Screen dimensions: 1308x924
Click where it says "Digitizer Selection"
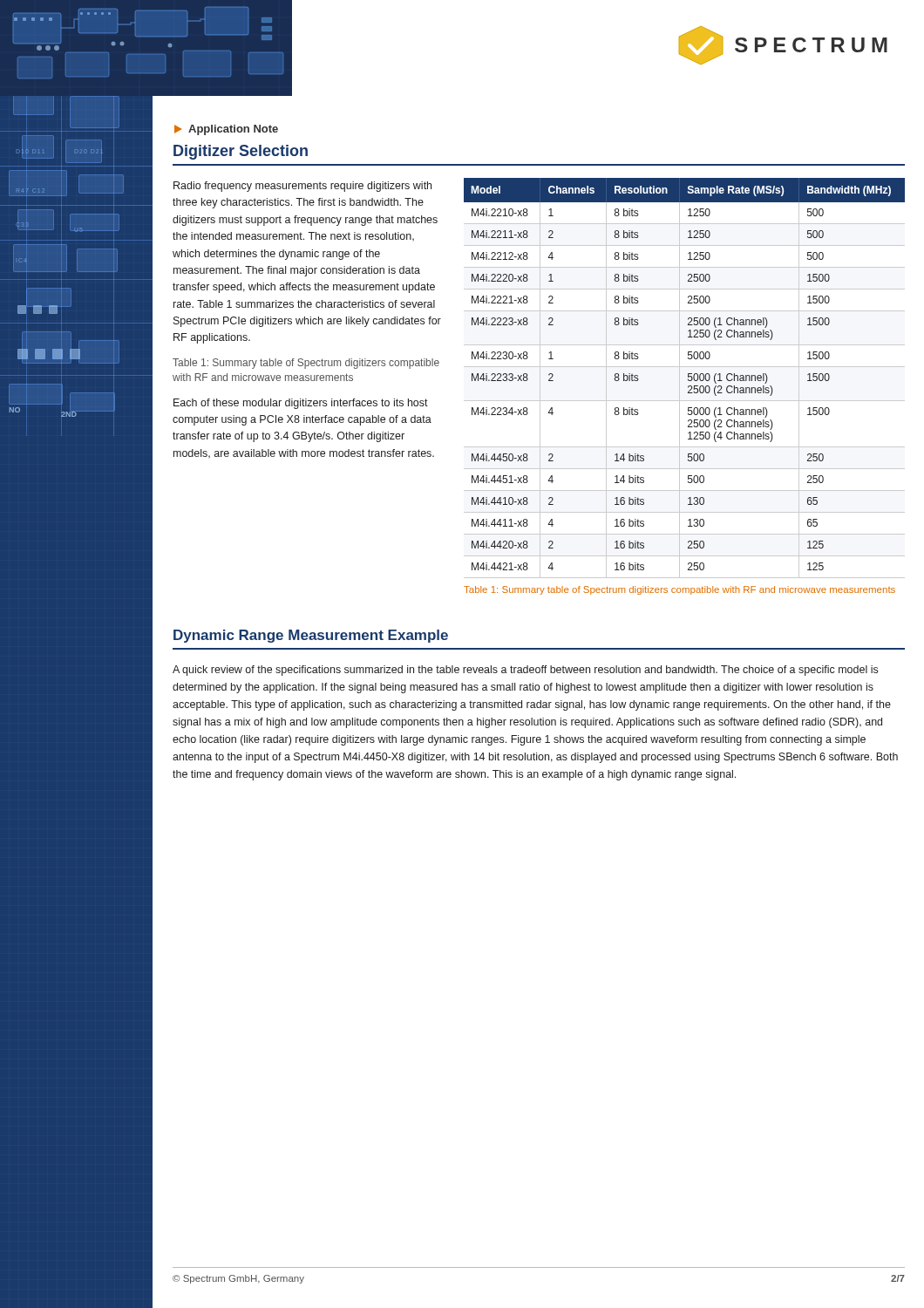tap(241, 151)
